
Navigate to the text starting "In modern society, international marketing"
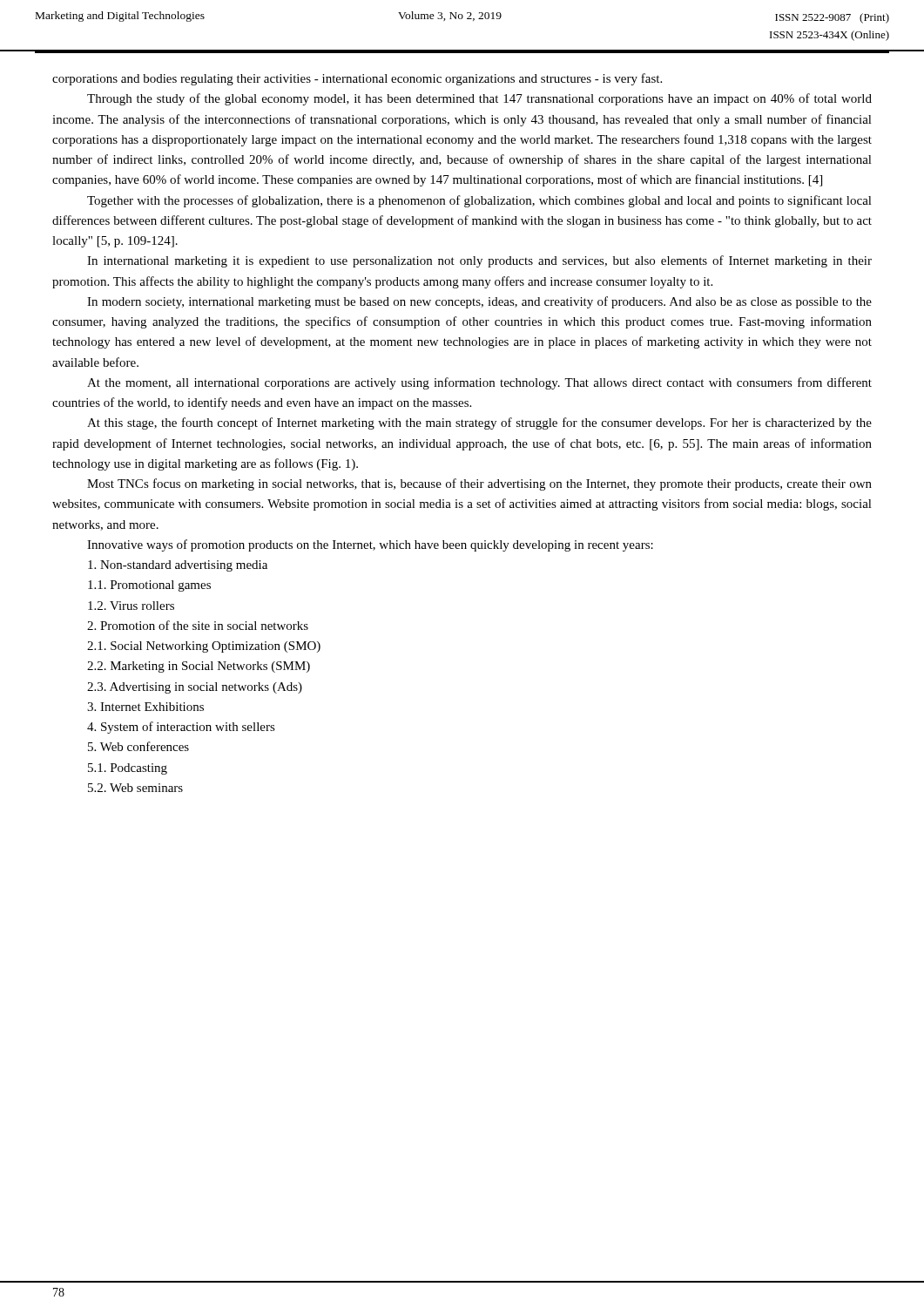pyautogui.click(x=462, y=332)
